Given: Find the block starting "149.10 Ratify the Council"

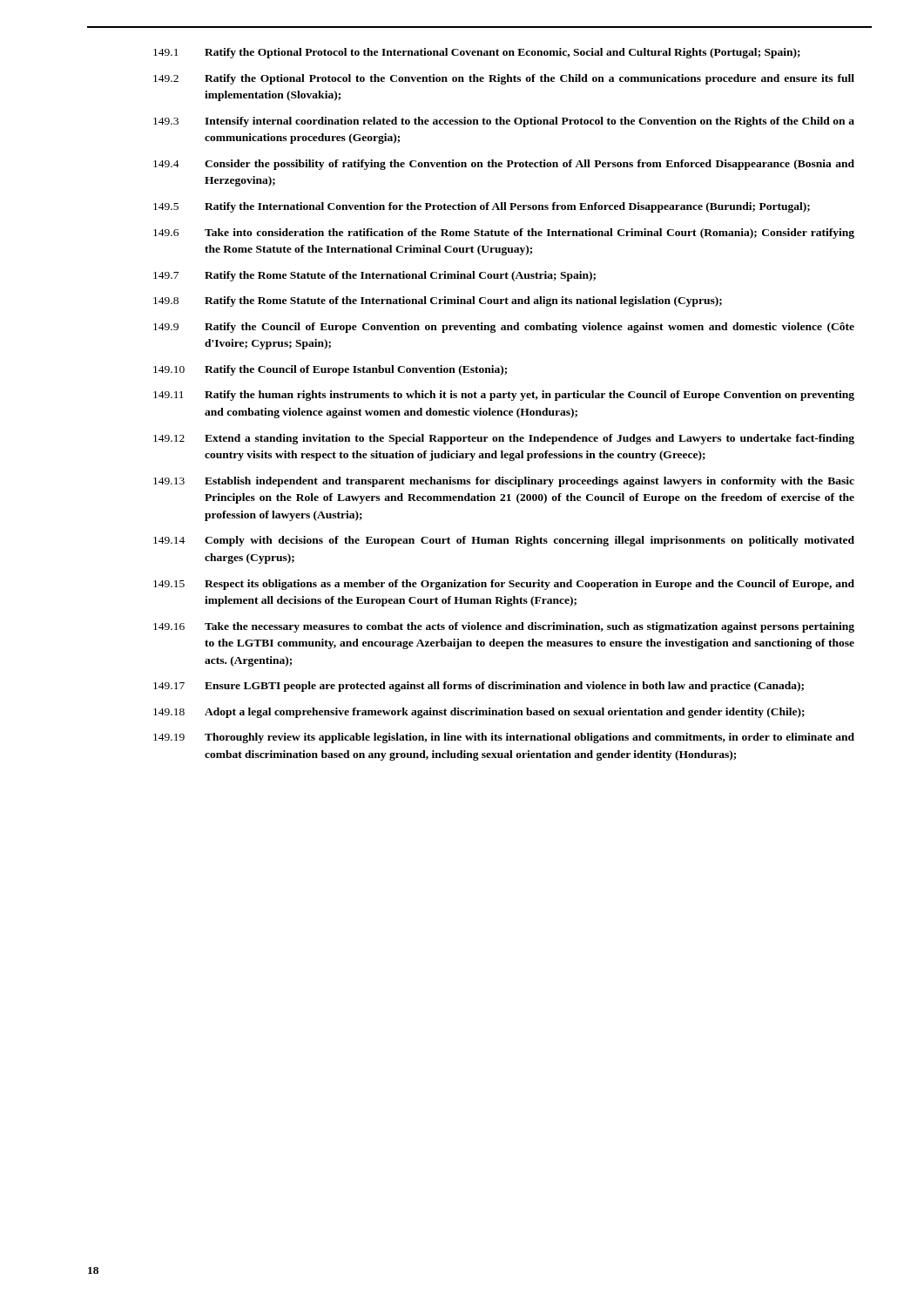Looking at the screenshot, I should pyautogui.click(x=503, y=369).
